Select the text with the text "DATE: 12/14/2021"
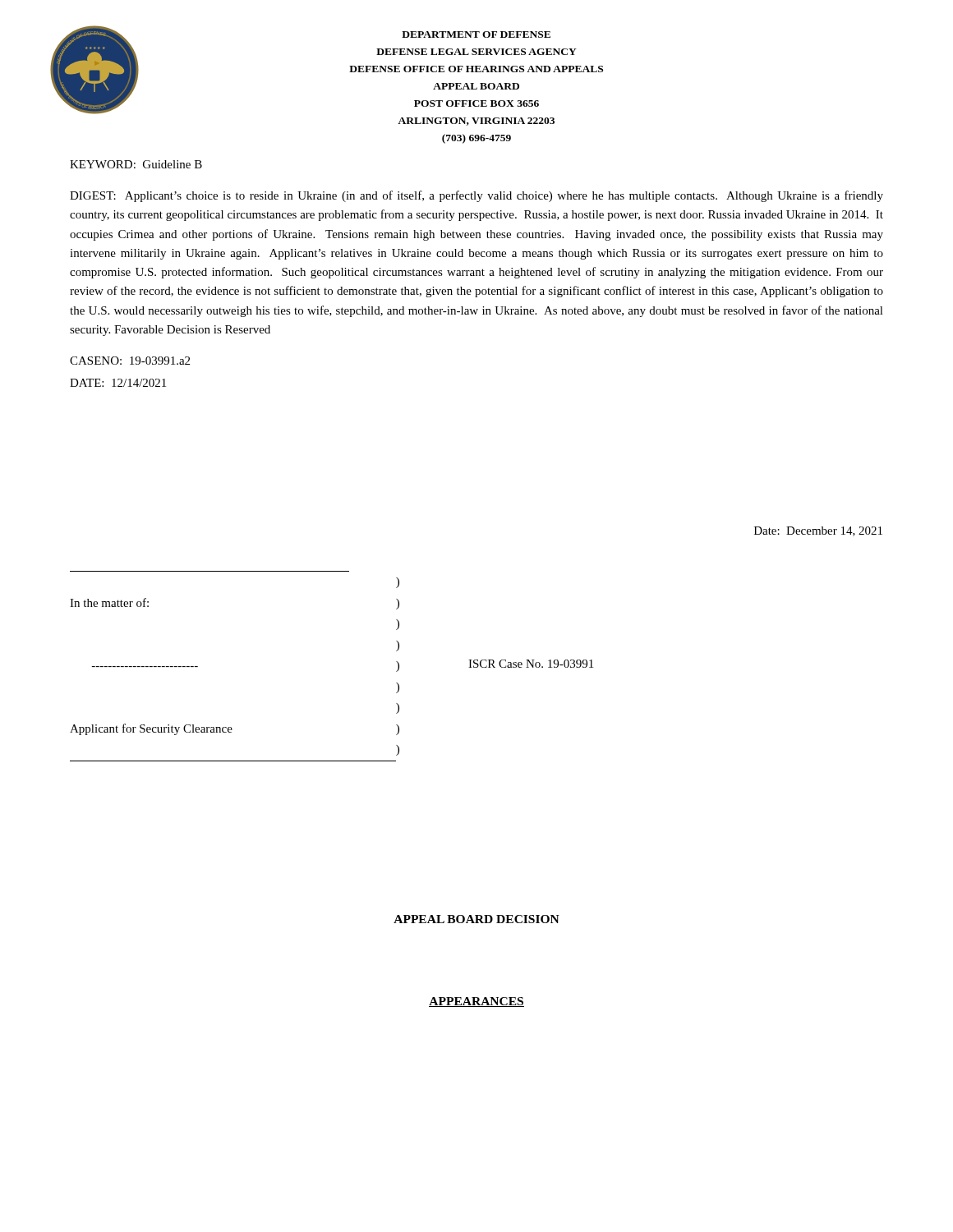 (118, 383)
